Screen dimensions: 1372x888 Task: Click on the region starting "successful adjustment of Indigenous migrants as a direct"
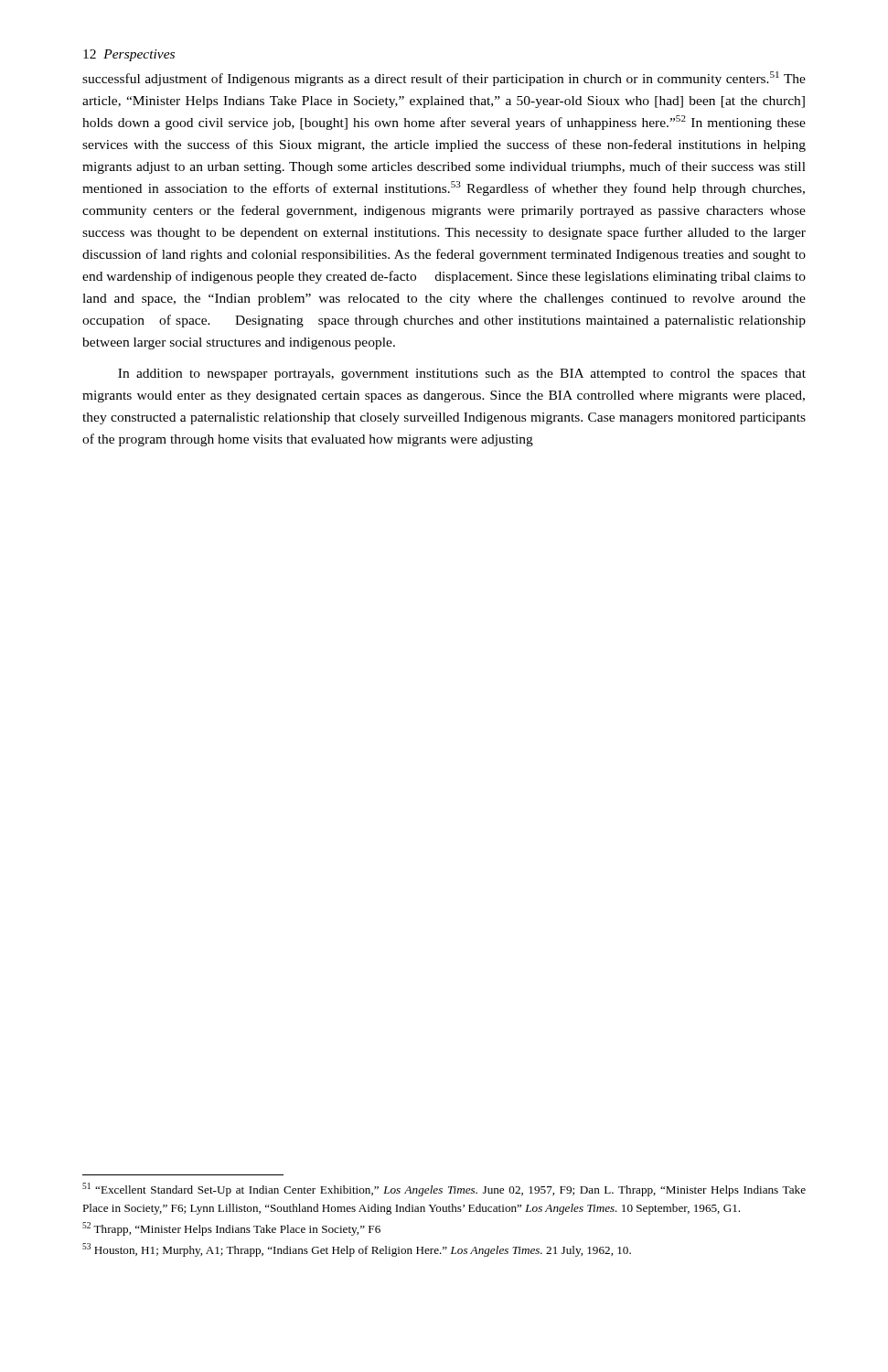[x=444, y=259]
